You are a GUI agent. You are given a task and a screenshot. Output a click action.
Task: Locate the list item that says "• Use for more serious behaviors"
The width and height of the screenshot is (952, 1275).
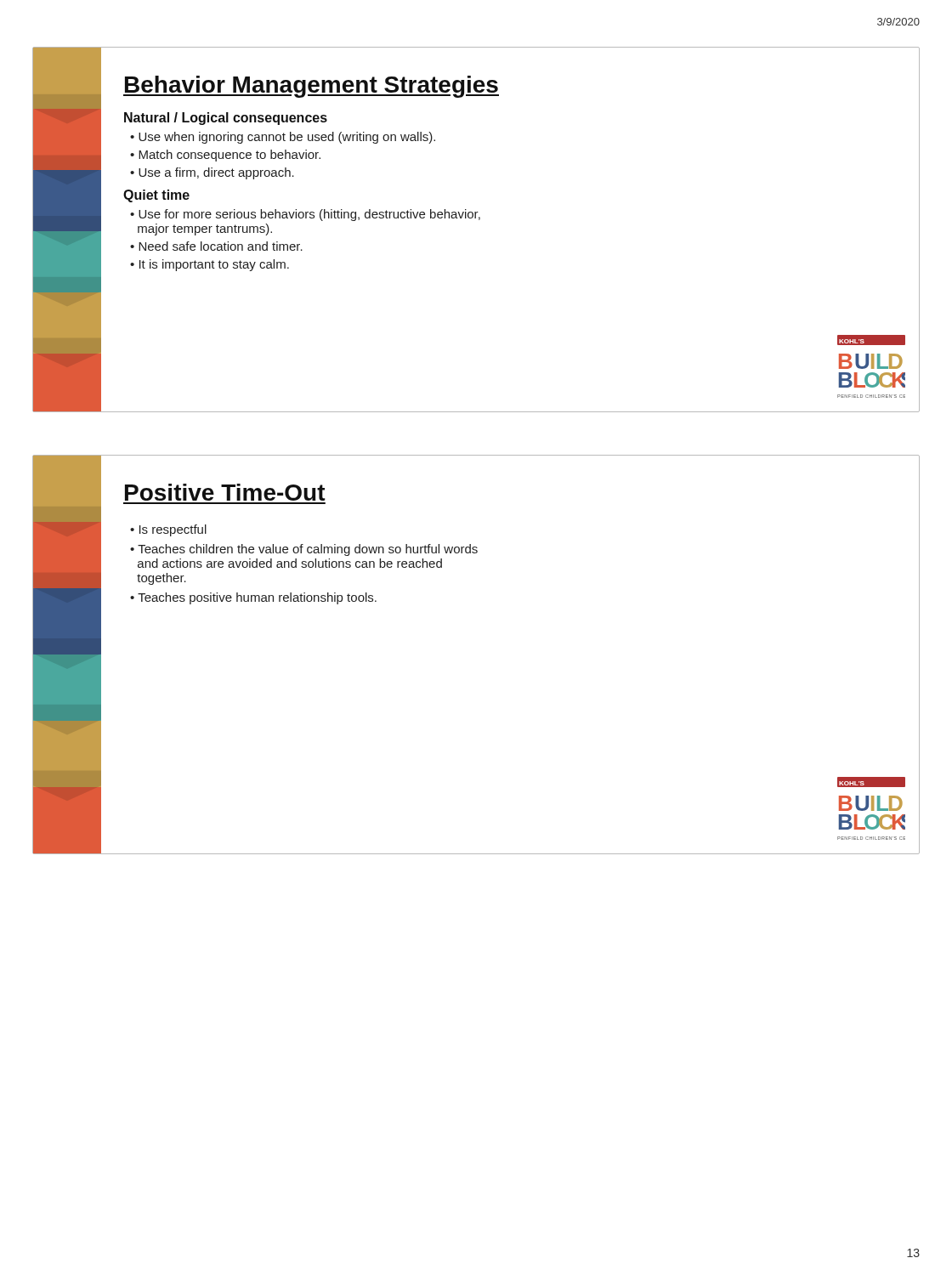(306, 221)
